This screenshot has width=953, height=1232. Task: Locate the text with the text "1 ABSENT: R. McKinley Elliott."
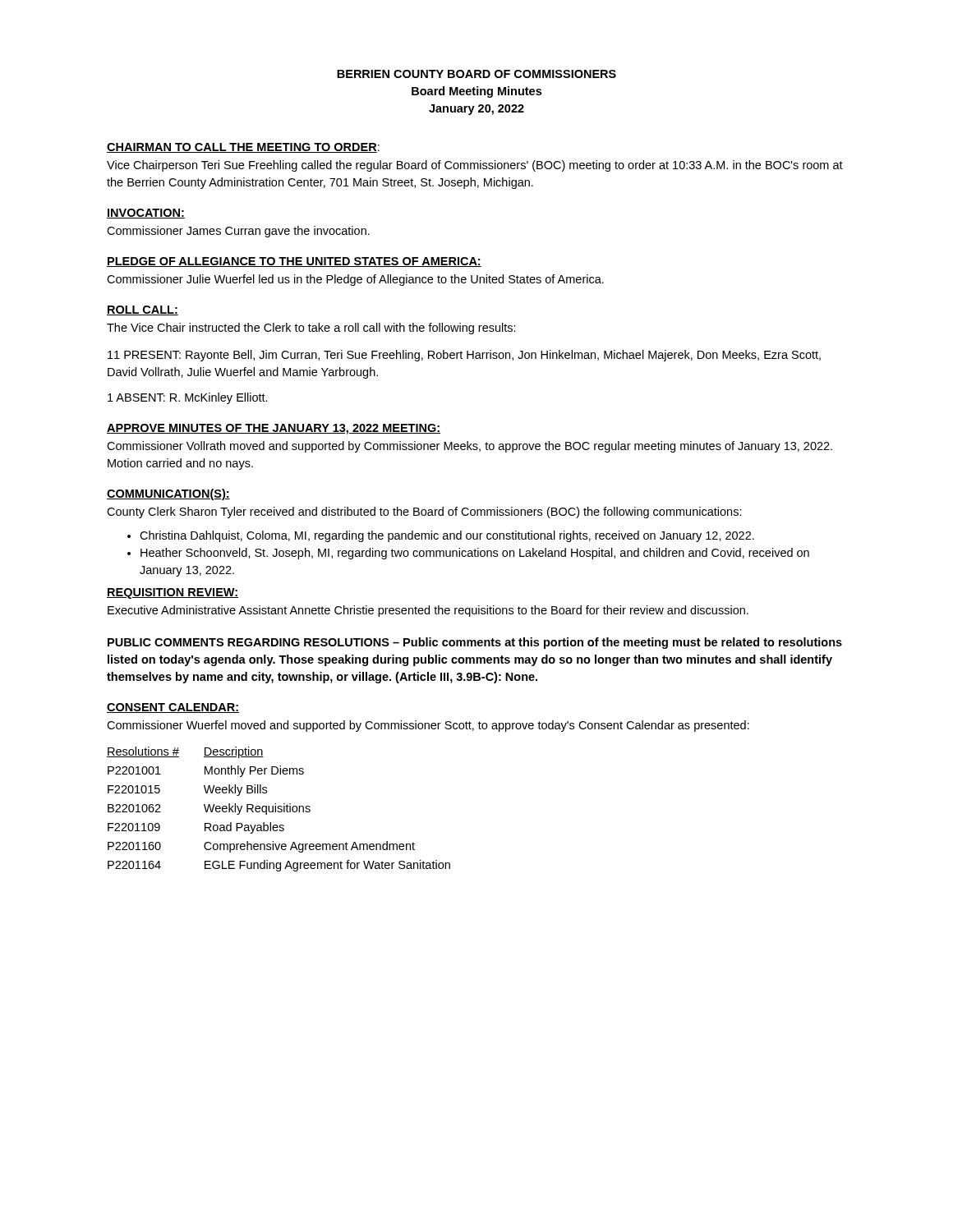coord(188,398)
